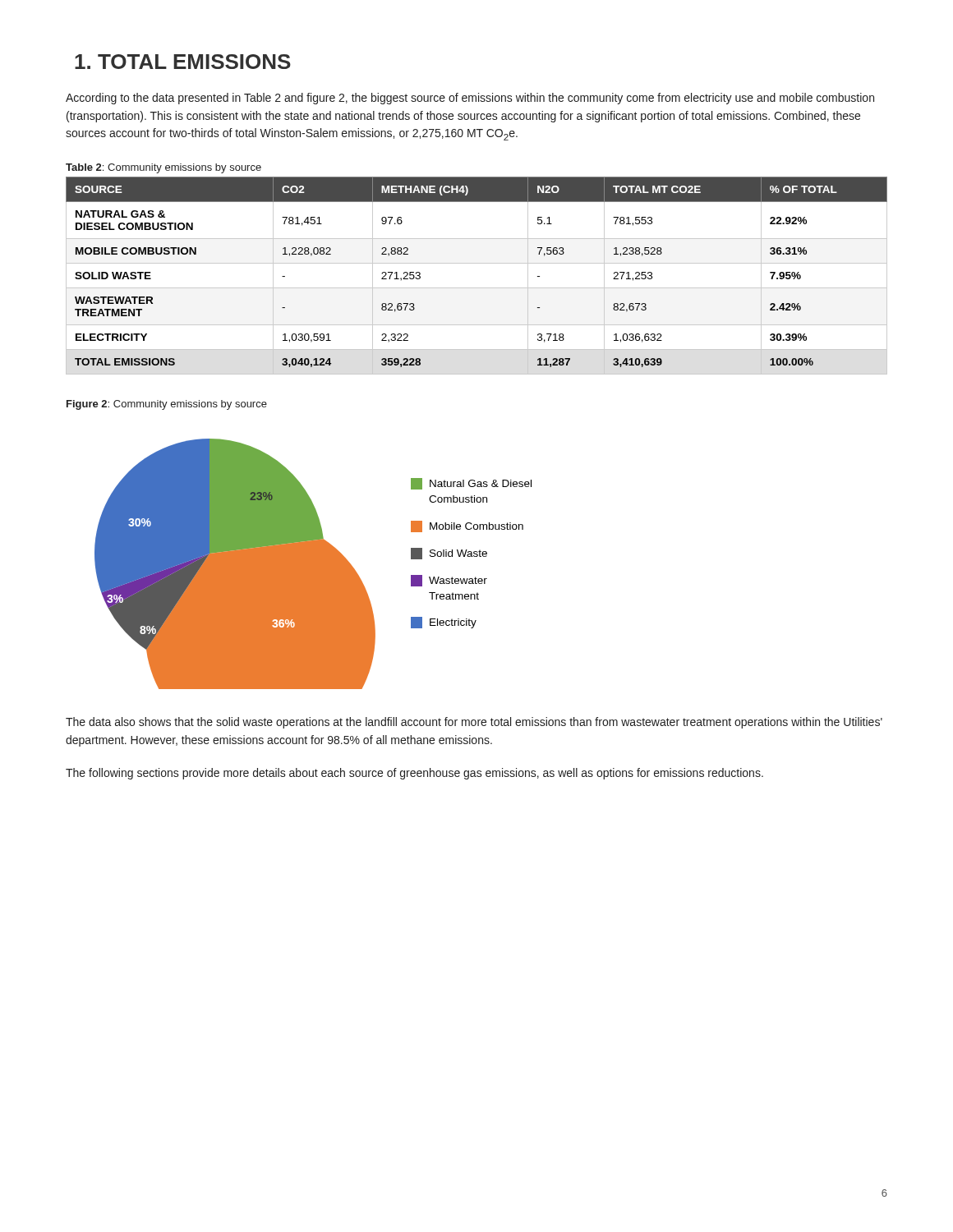The width and height of the screenshot is (953, 1232).
Task: Locate the text block containing "According to the data"
Action: click(x=470, y=117)
